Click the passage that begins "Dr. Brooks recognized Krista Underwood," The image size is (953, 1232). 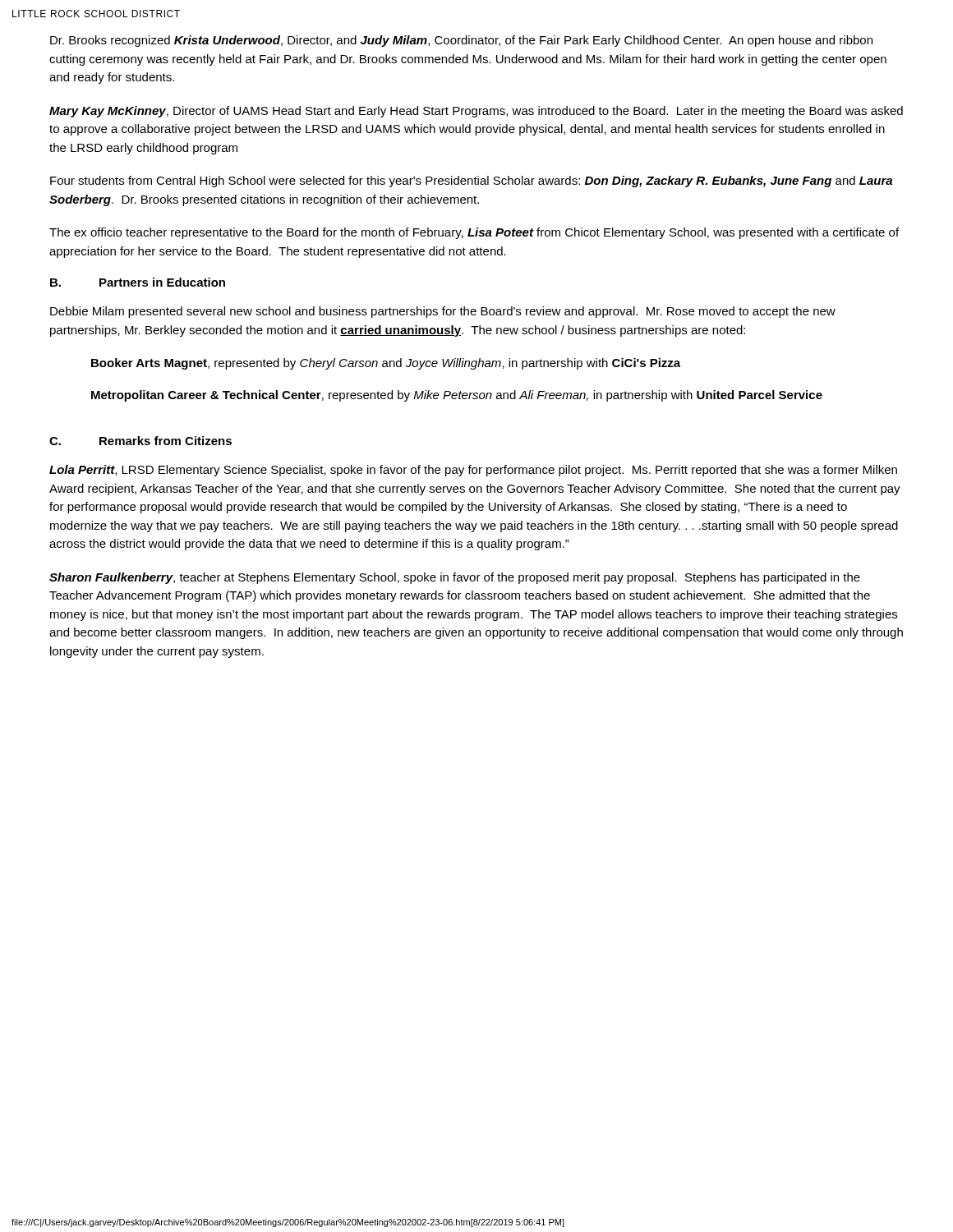(x=468, y=58)
